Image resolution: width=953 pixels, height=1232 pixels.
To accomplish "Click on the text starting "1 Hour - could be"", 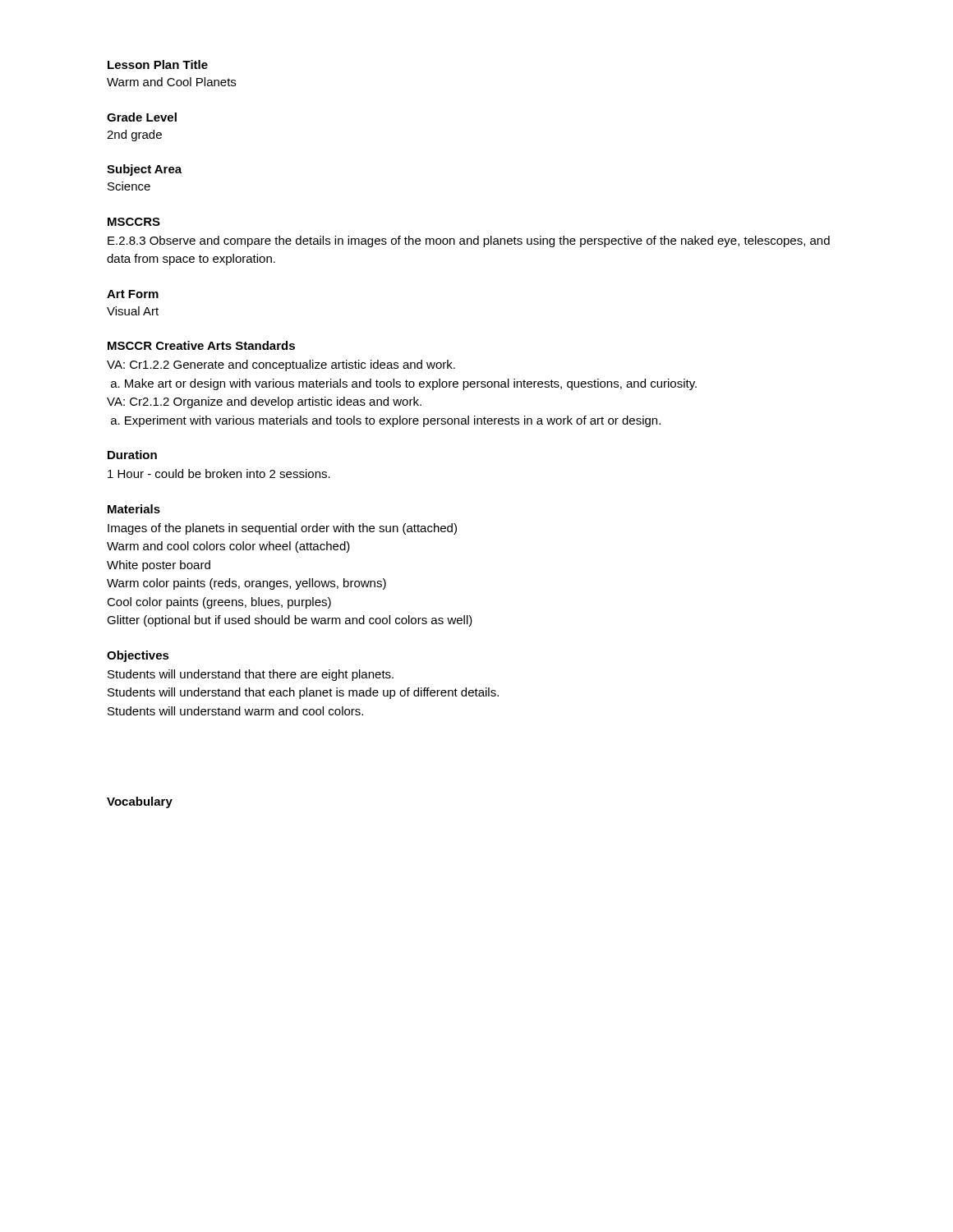I will [x=219, y=474].
